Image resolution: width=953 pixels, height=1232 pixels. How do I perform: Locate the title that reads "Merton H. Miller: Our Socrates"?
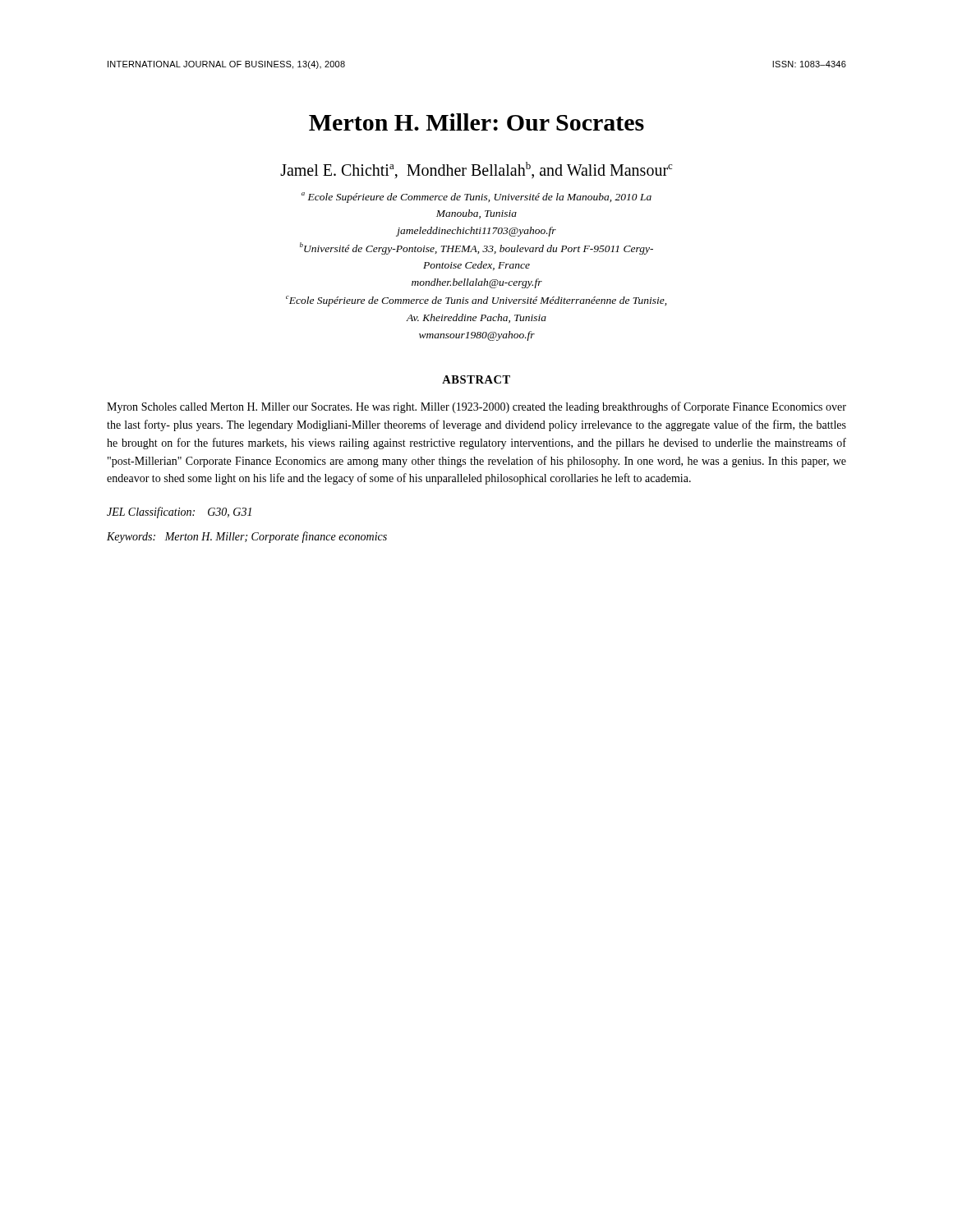(x=476, y=122)
